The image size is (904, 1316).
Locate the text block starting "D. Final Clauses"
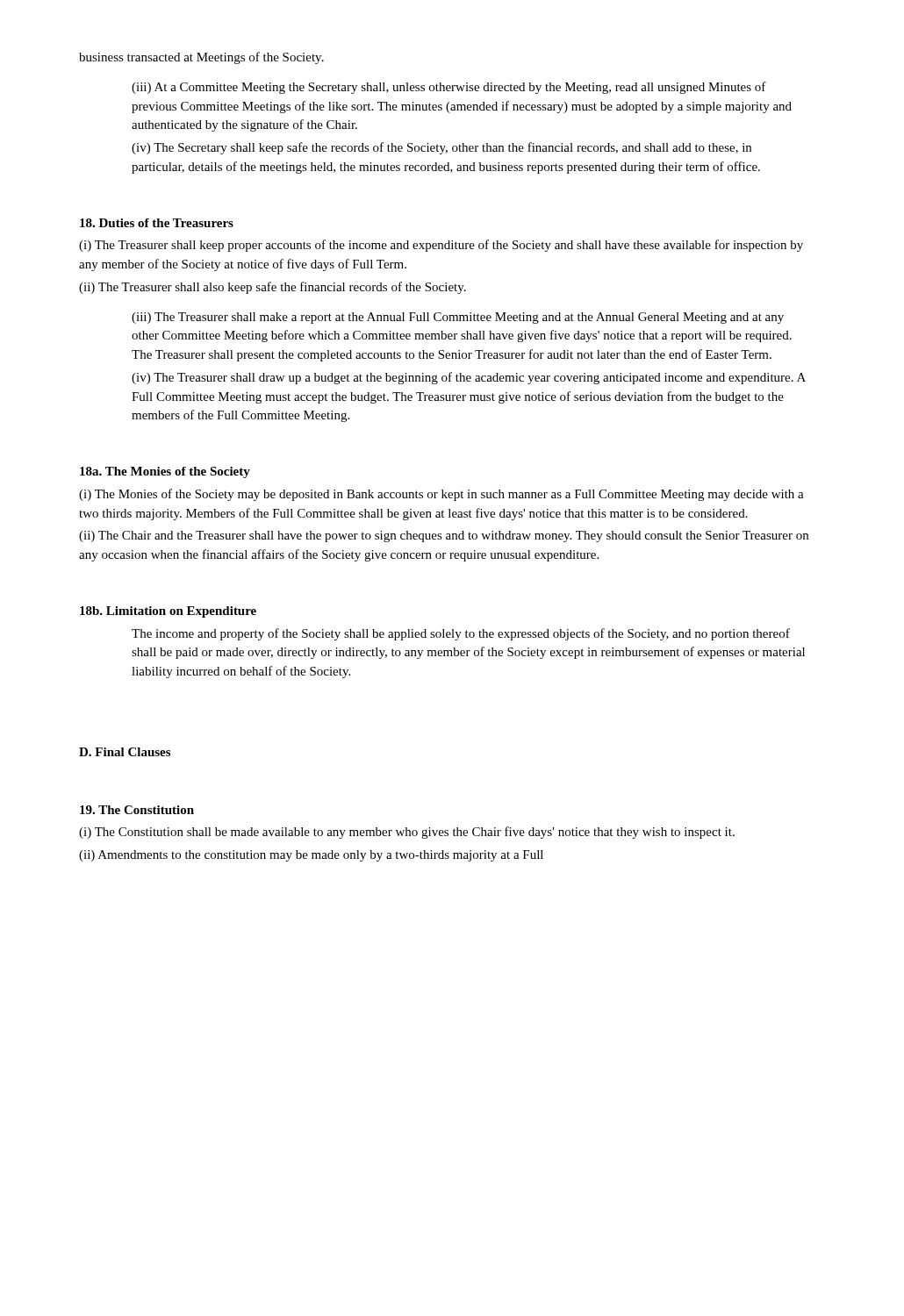125,752
